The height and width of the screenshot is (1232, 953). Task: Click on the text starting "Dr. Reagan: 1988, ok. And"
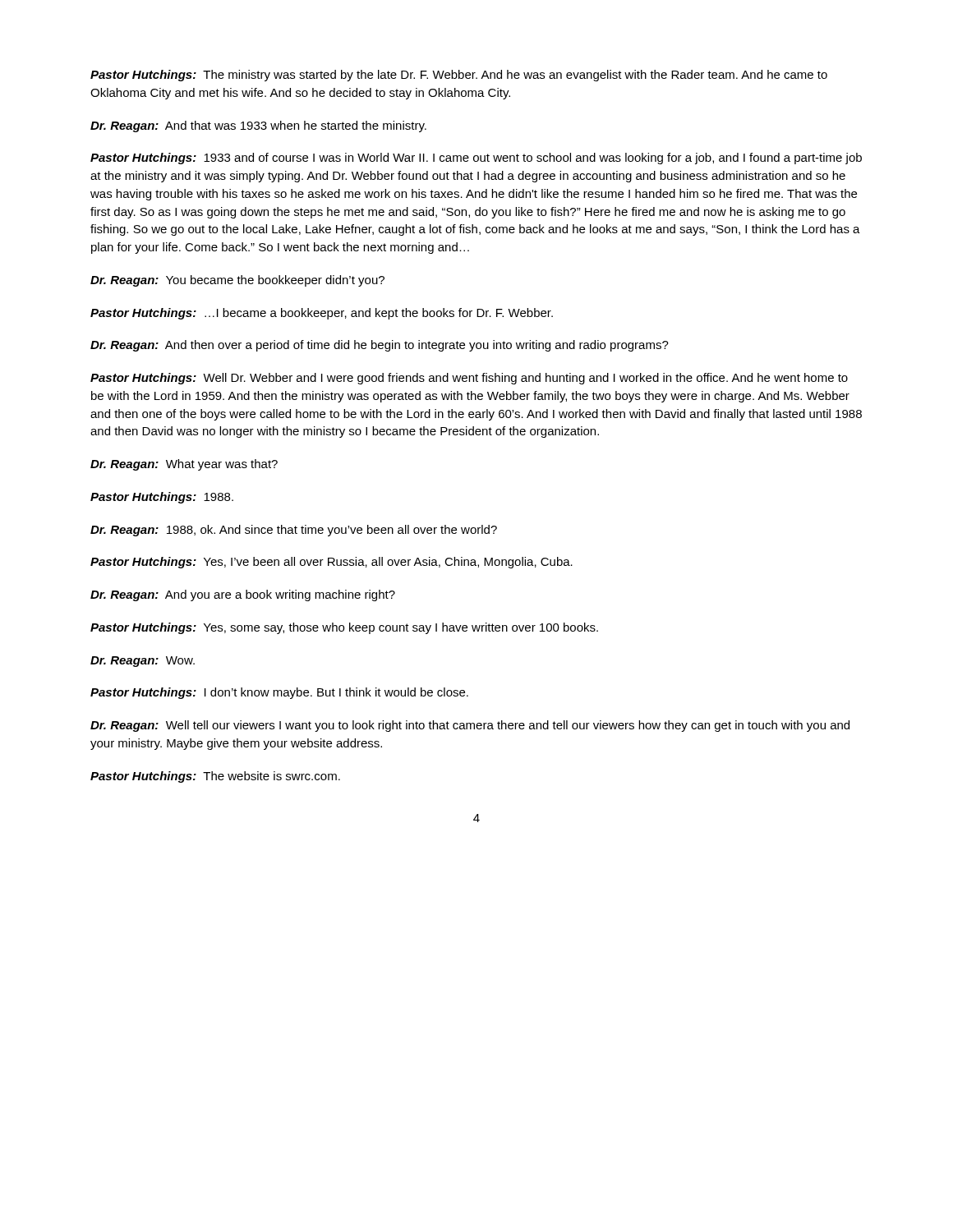point(476,529)
